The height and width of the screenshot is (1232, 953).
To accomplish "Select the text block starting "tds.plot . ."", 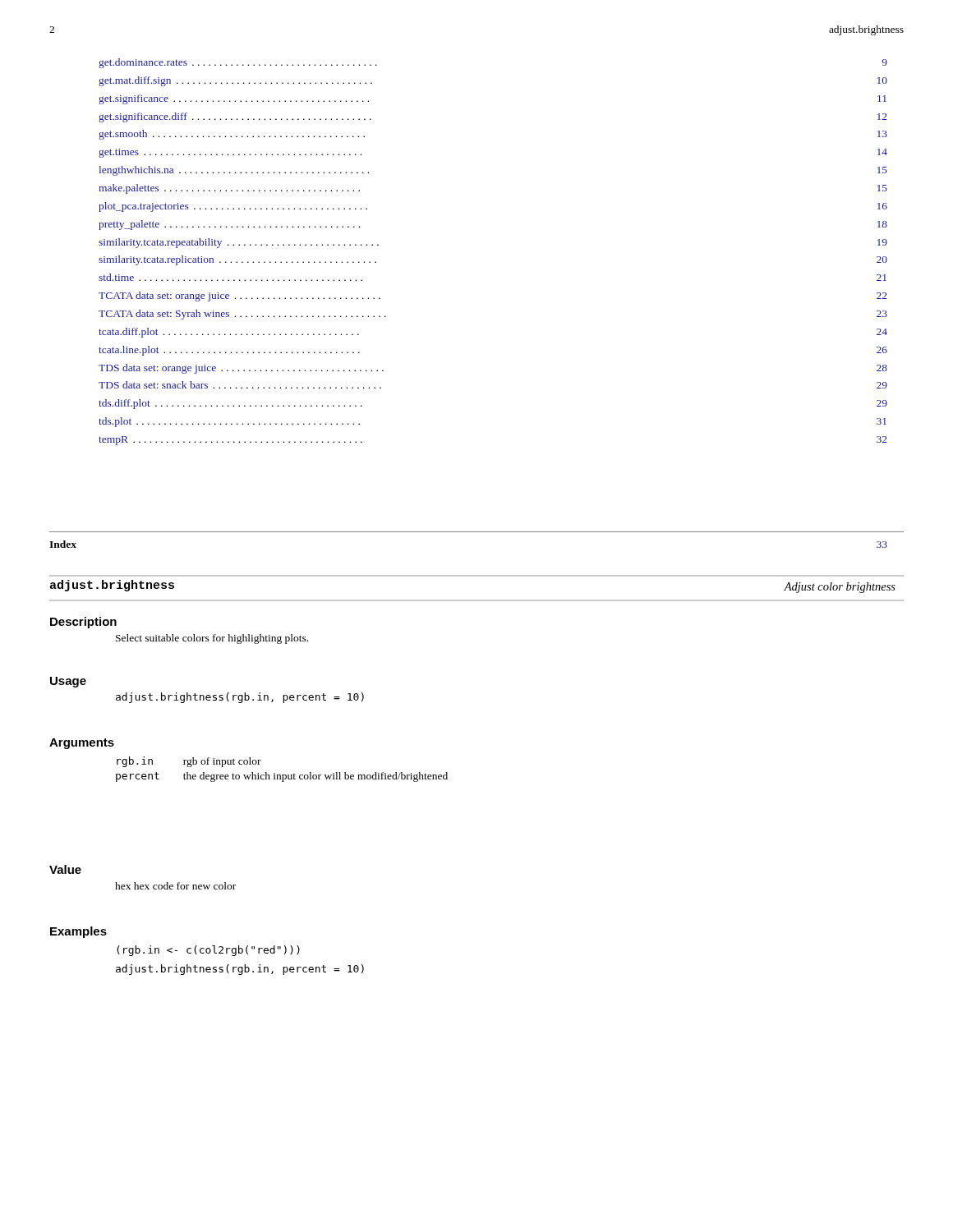I will coord(119,422).
